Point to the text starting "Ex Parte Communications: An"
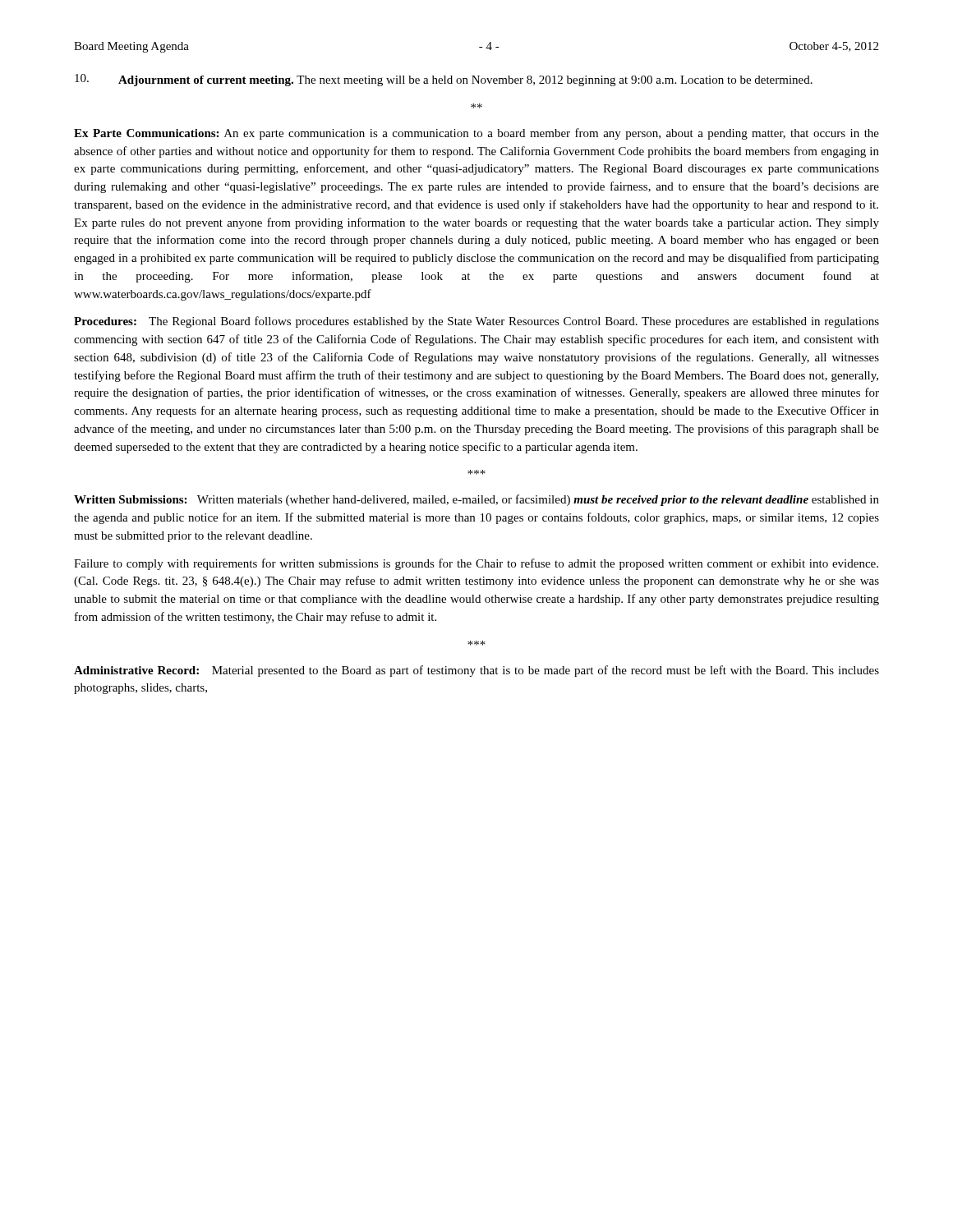The image size is (953, 1232). tap(476, 213)
